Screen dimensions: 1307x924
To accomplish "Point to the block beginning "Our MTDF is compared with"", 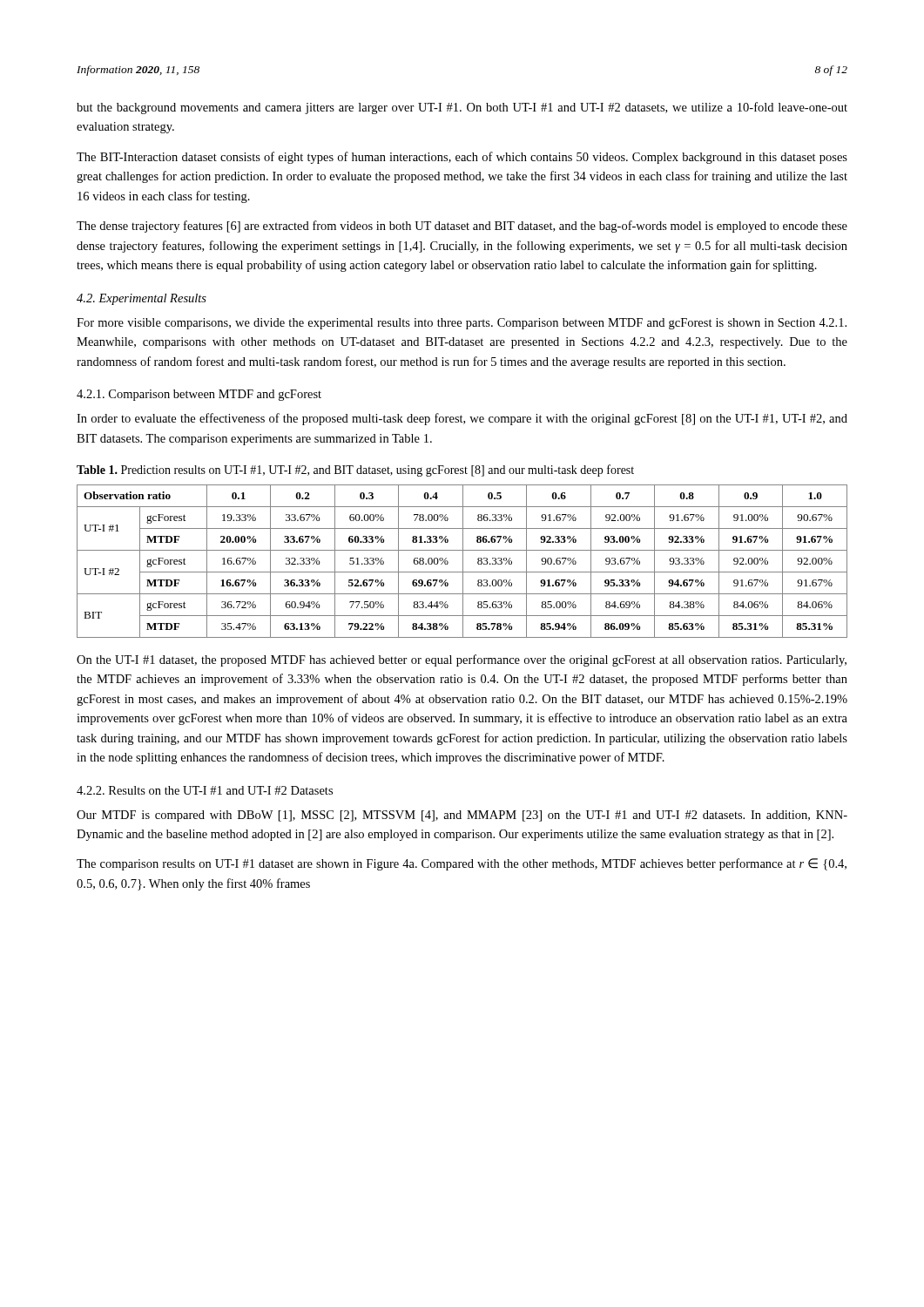I will [462, 824].
